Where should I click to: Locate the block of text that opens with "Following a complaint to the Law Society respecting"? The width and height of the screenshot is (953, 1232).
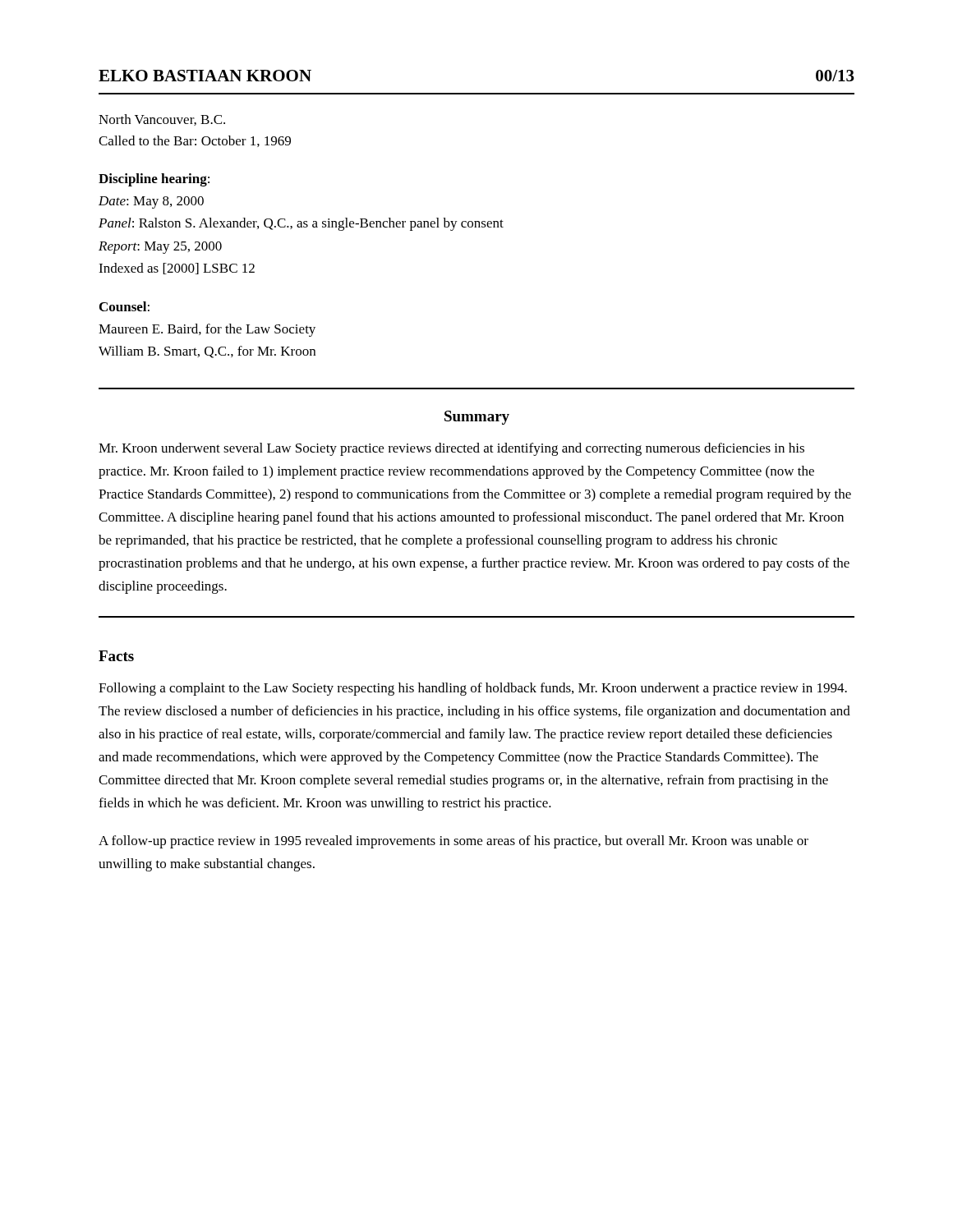point(474,745)
